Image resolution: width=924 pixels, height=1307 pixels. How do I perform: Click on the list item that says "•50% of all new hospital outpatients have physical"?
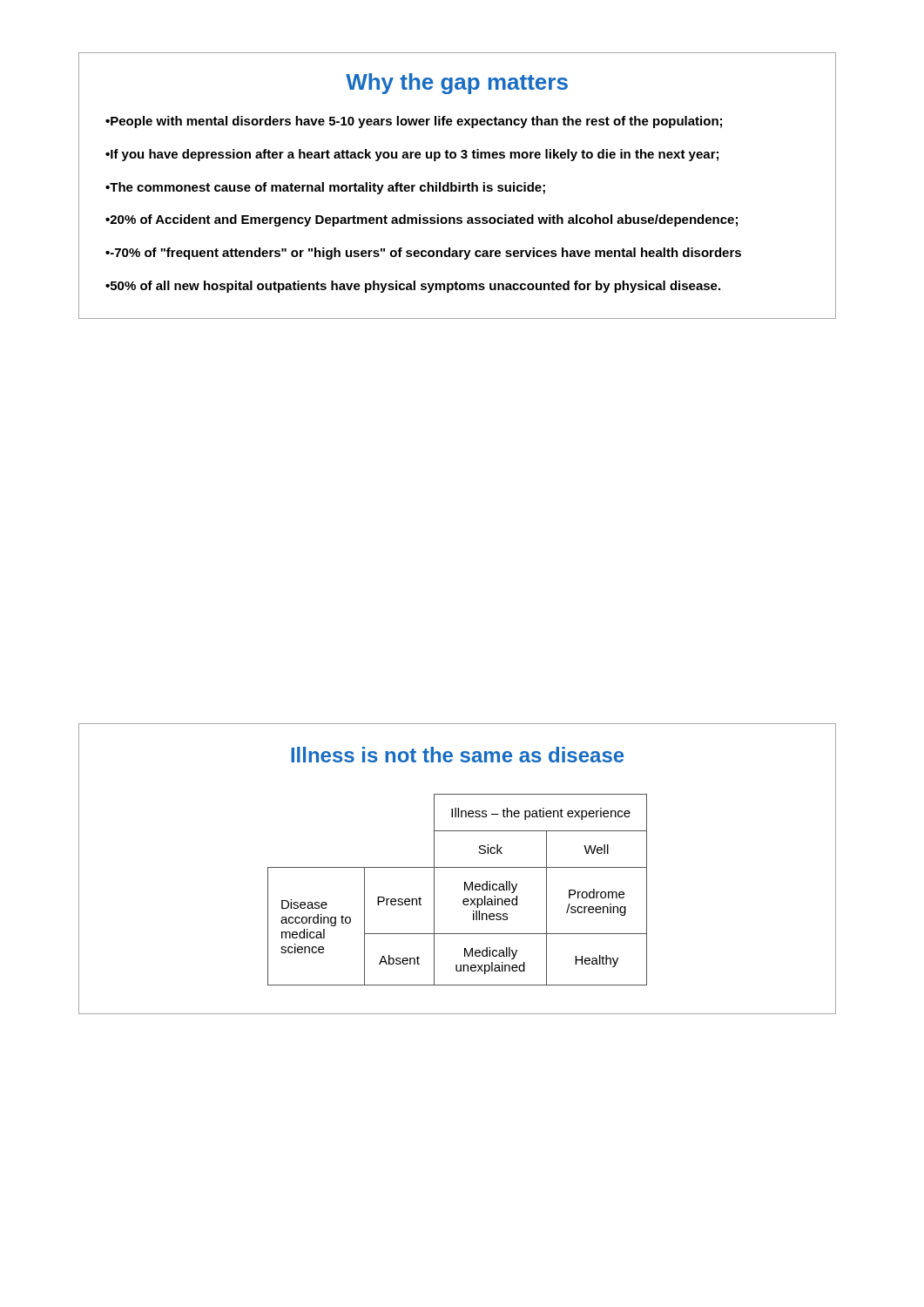(413, 285)
